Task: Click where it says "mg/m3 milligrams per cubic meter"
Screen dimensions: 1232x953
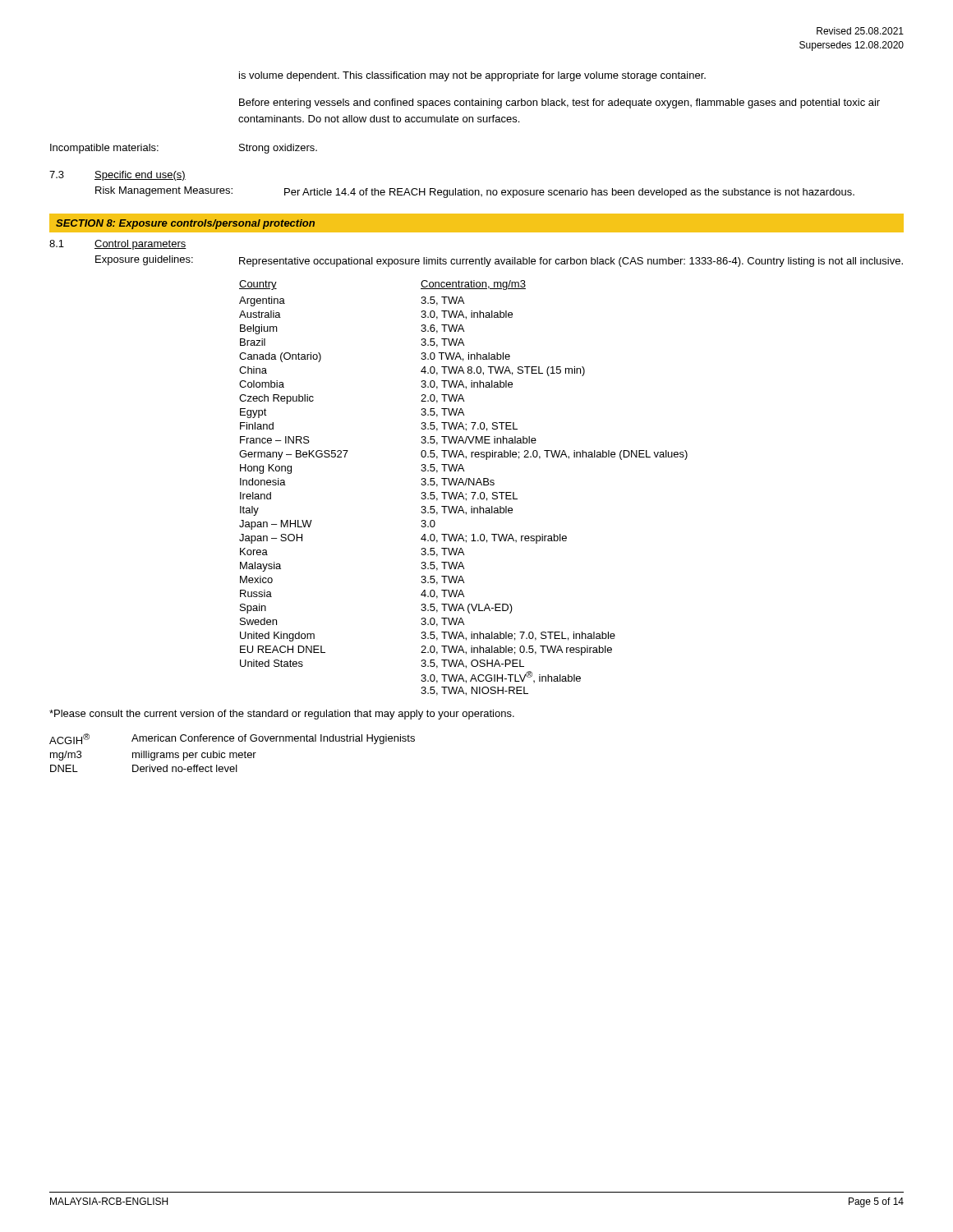Action: point(153,755)
